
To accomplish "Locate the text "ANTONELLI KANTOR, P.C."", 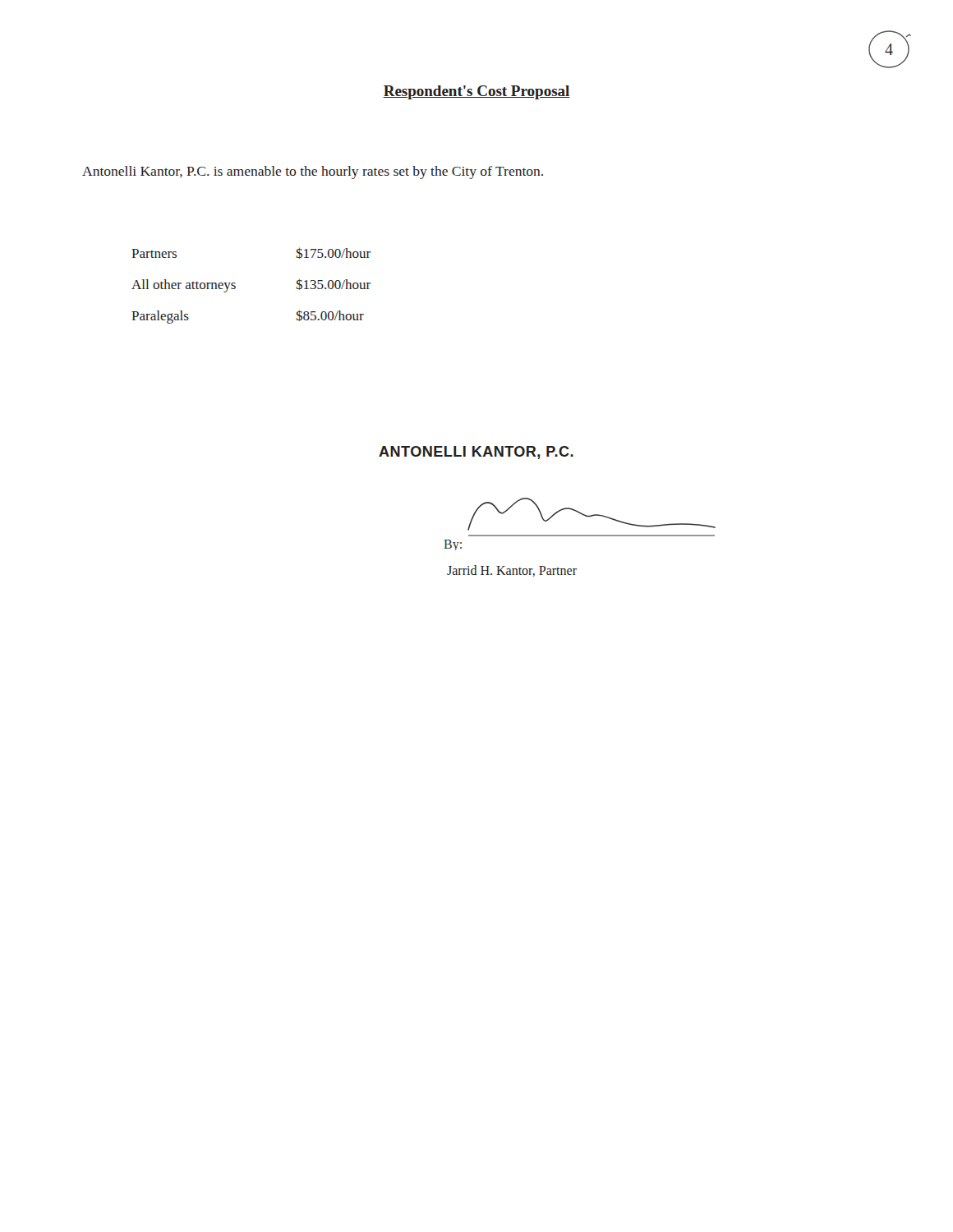I will tap(476, 452).
